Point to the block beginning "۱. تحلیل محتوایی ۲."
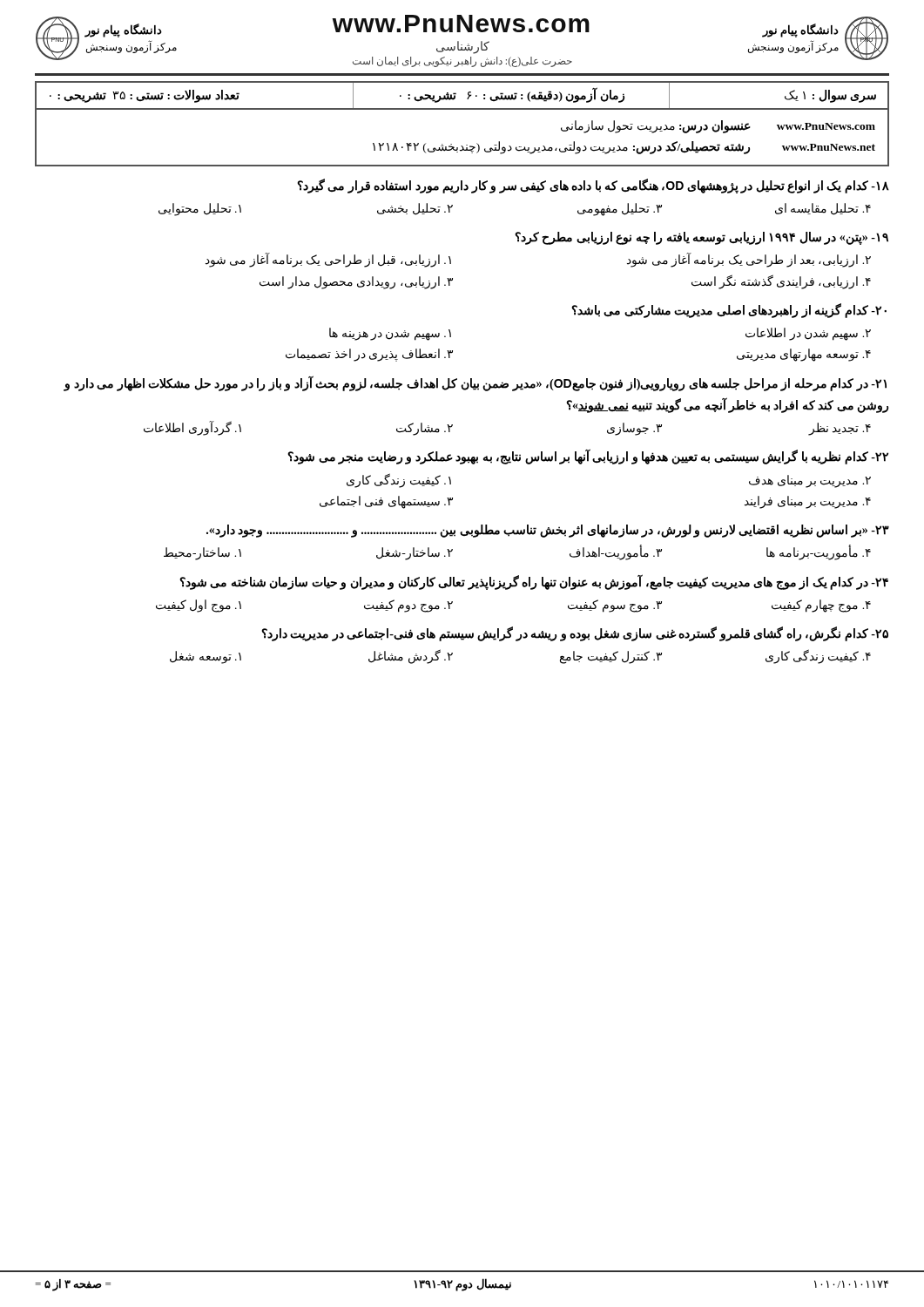Image resolution: width=924 pixels, height=1307 pixels. 453,209
